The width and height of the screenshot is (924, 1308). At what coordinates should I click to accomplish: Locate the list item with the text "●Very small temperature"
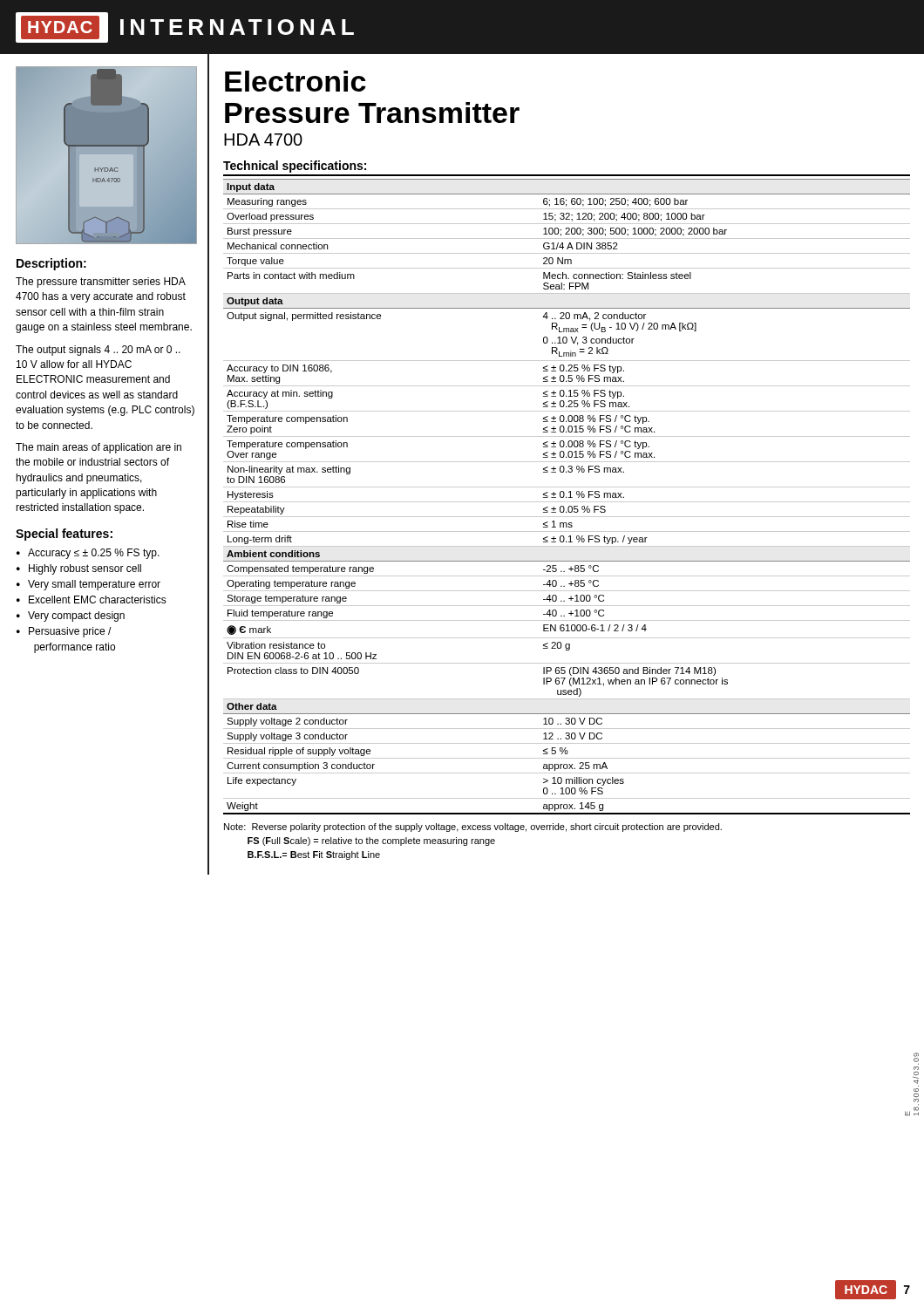point(88,584)
